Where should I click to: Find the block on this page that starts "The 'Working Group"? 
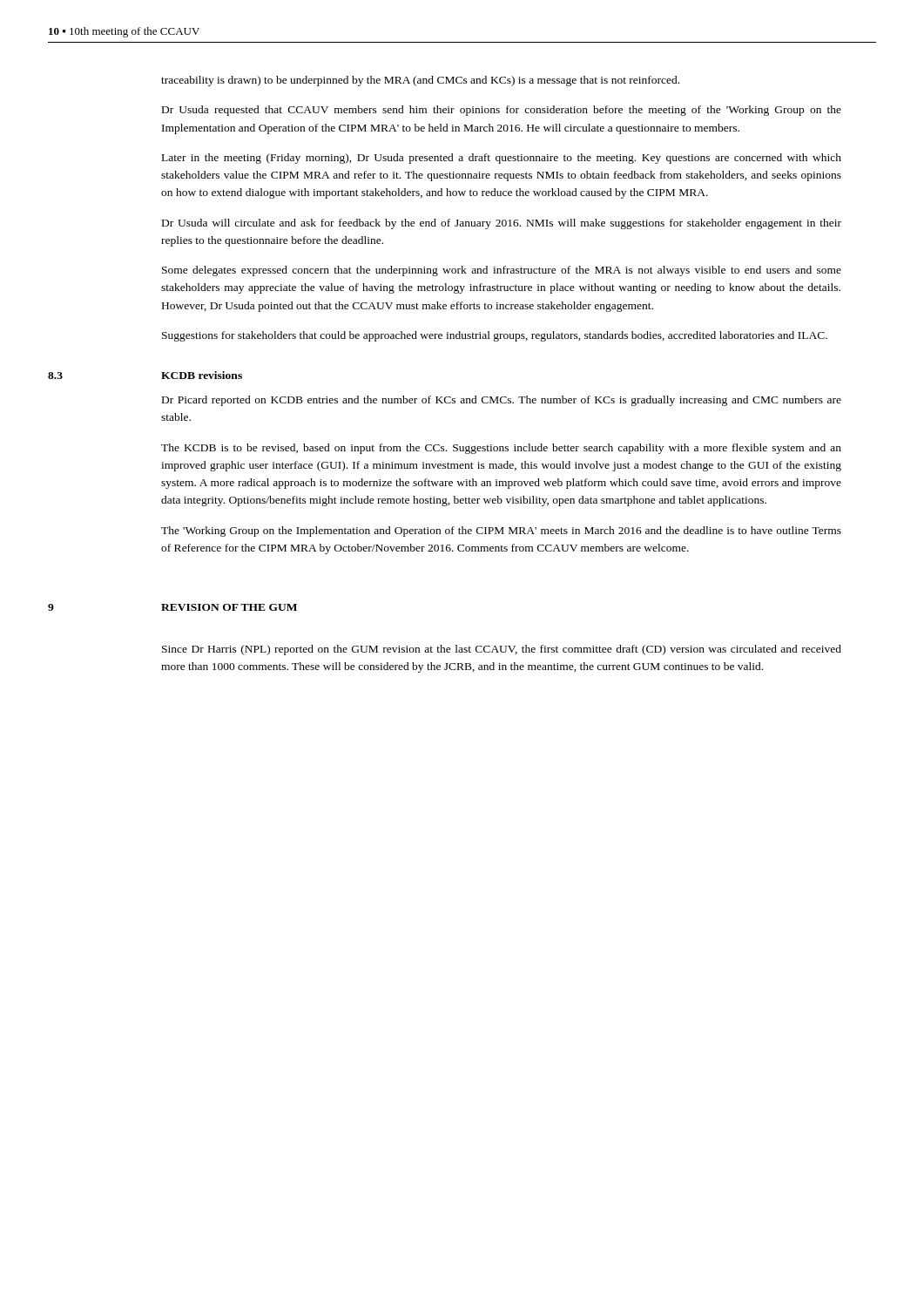(x=501, y=539)
